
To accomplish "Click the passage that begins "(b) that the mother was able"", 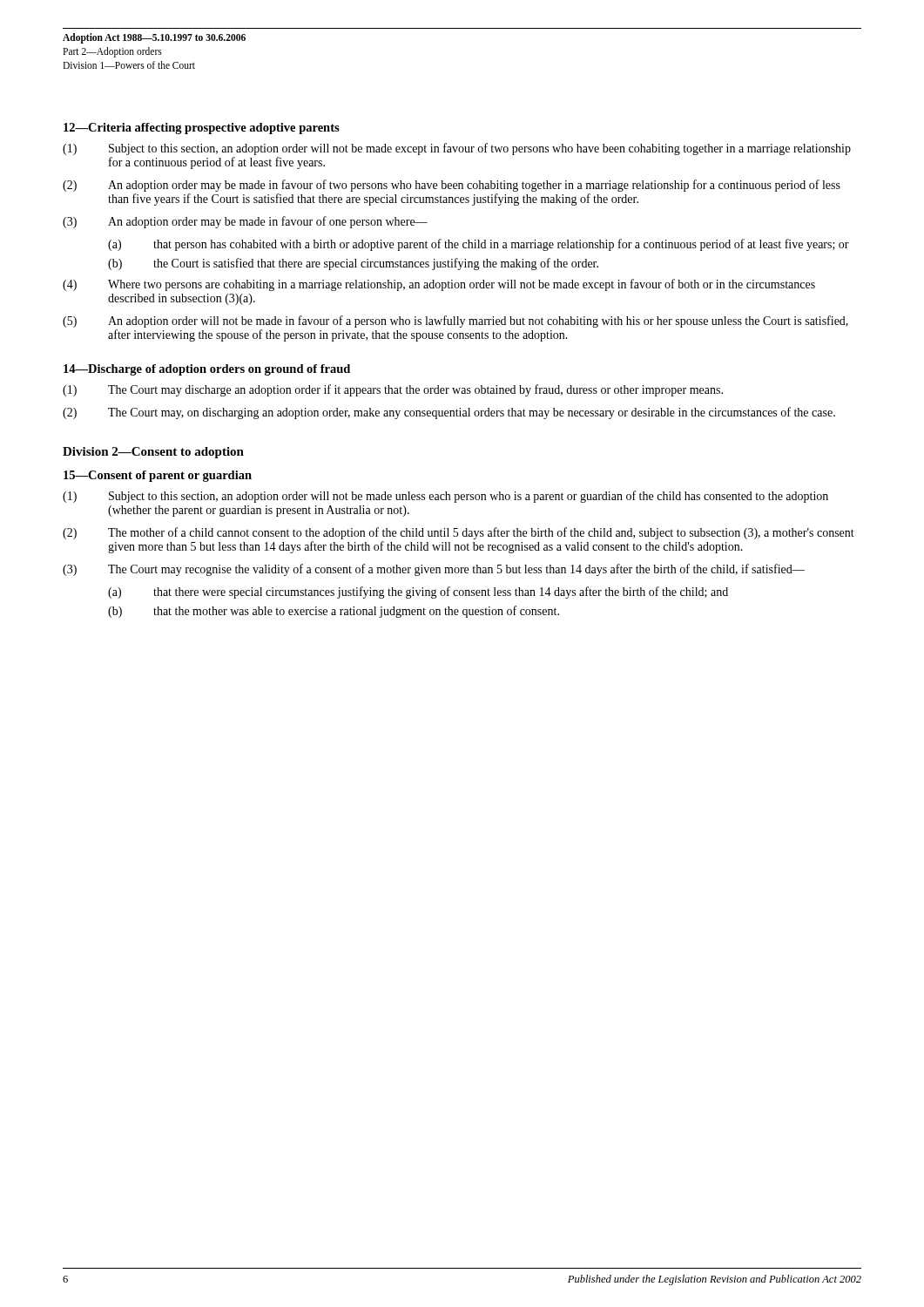I will point(485,612).
